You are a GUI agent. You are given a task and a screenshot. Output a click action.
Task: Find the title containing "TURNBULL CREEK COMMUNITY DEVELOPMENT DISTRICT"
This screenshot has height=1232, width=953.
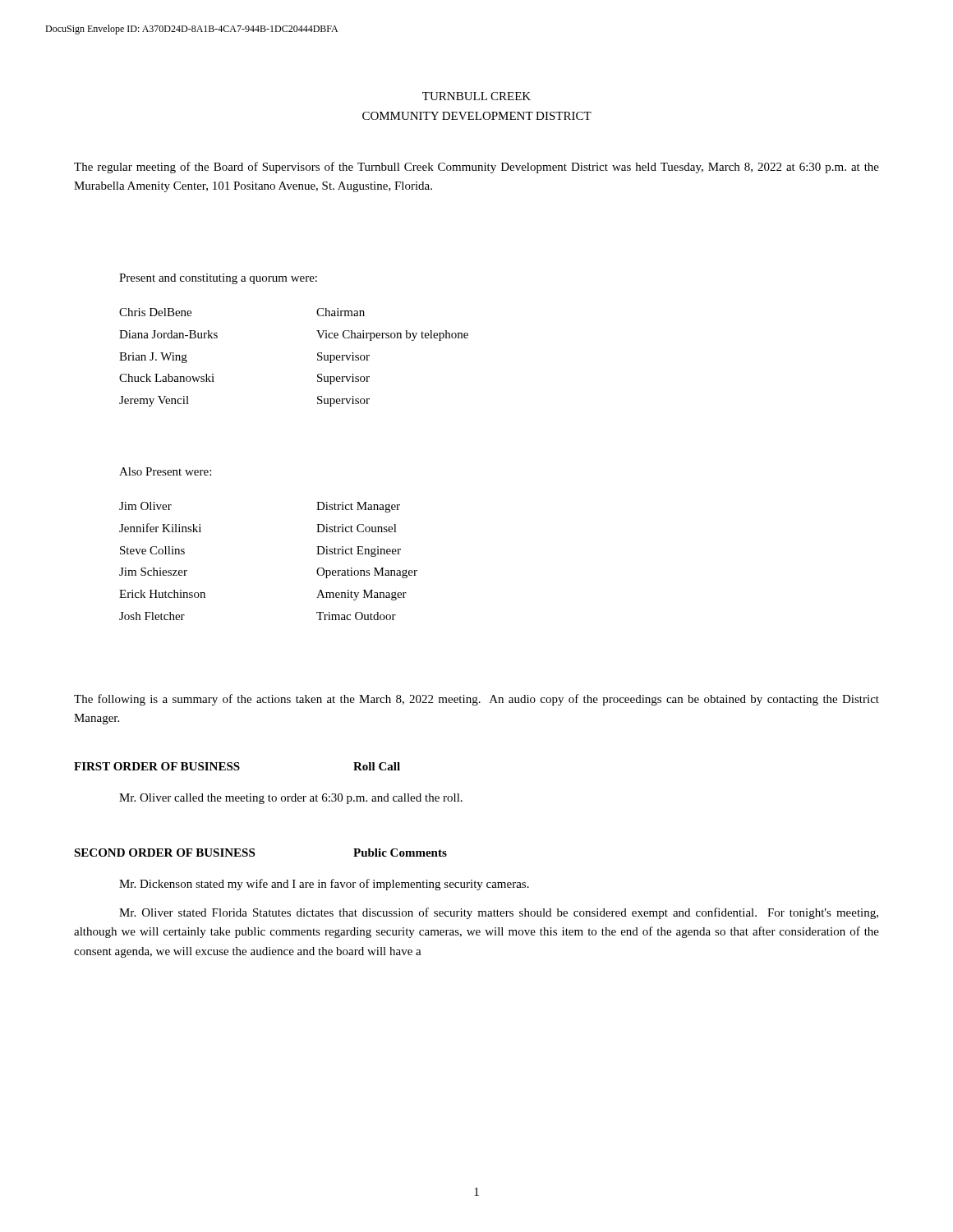[x=476, y=106]
